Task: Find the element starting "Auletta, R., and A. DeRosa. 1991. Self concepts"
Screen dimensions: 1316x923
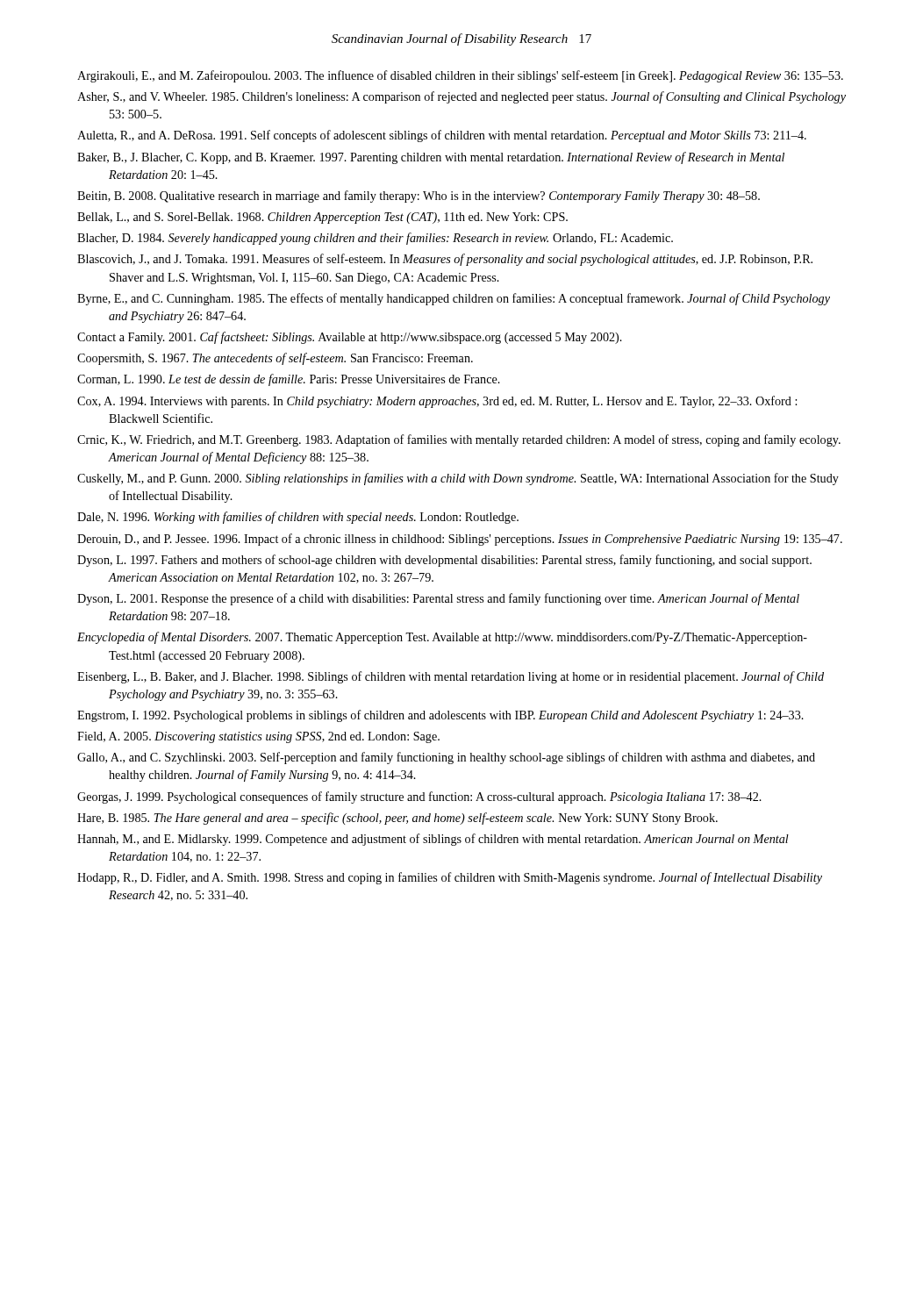Action: [442, 135]
